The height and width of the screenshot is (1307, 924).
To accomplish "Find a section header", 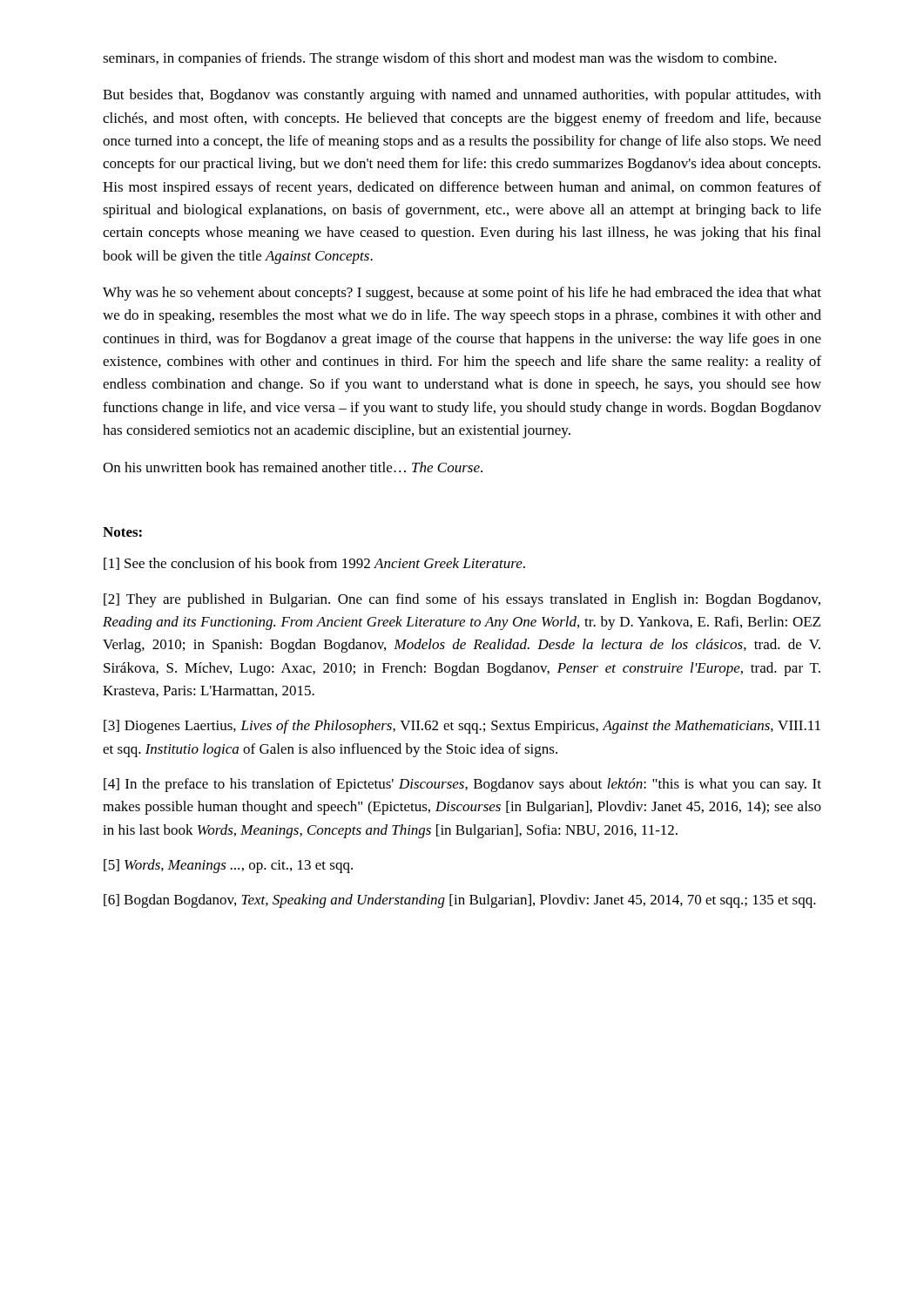I will tap(462, 532).
